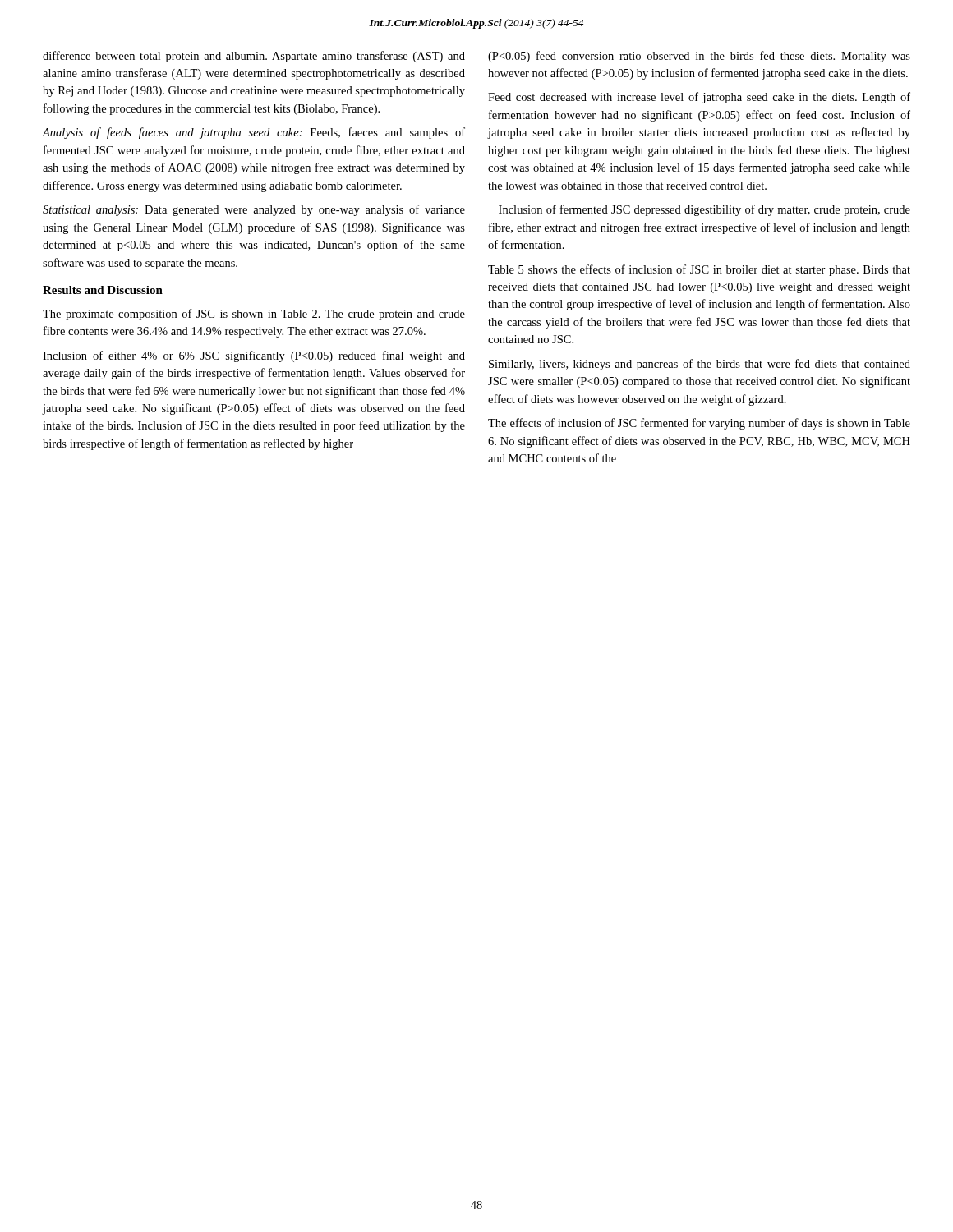Click on the text starting "Similarly, livers, kidneys"
Image resolution: width=953 pixels, height=1232 pixels.
(x=699, y=381)
